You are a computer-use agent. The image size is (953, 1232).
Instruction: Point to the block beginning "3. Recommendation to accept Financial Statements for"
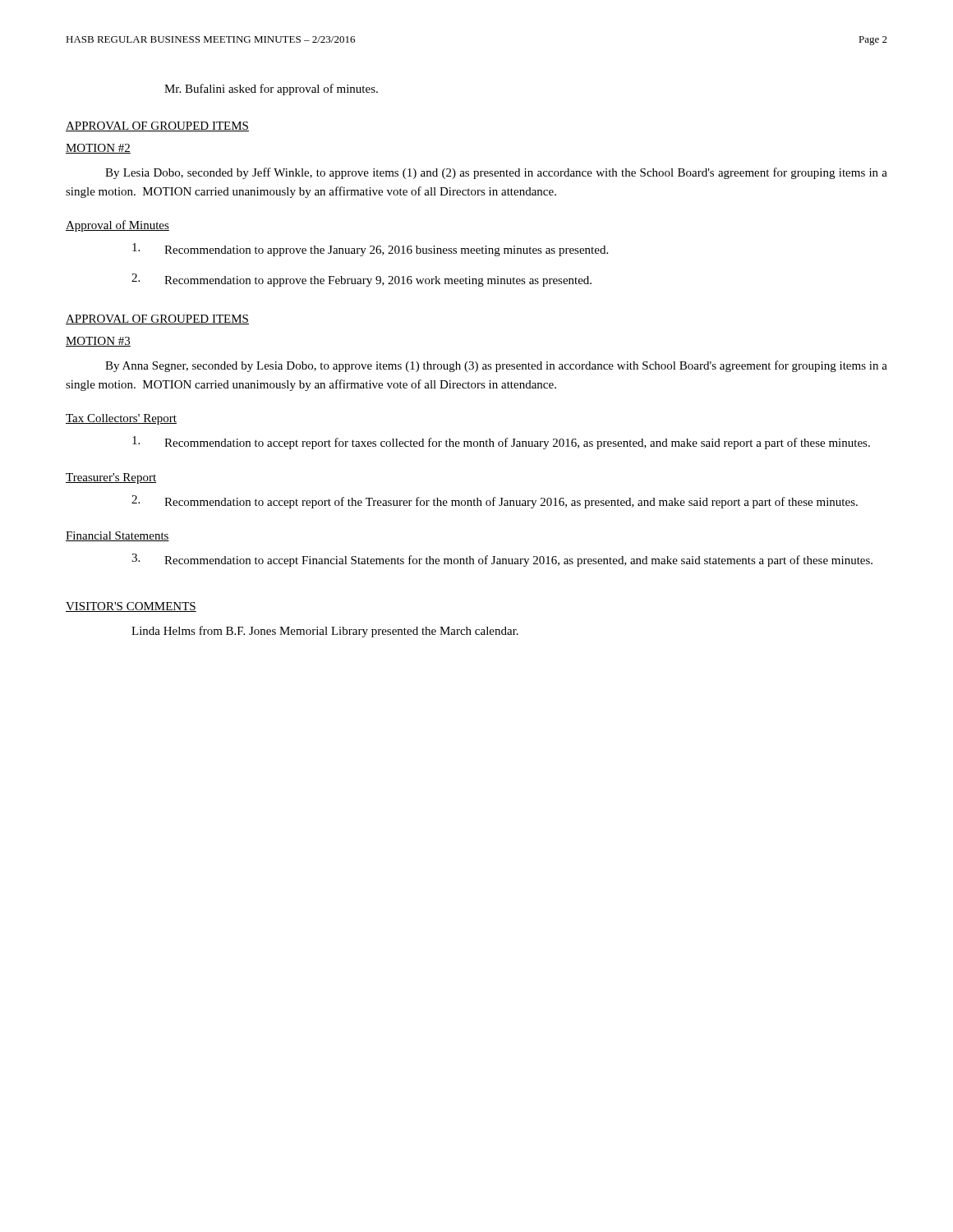502,560
